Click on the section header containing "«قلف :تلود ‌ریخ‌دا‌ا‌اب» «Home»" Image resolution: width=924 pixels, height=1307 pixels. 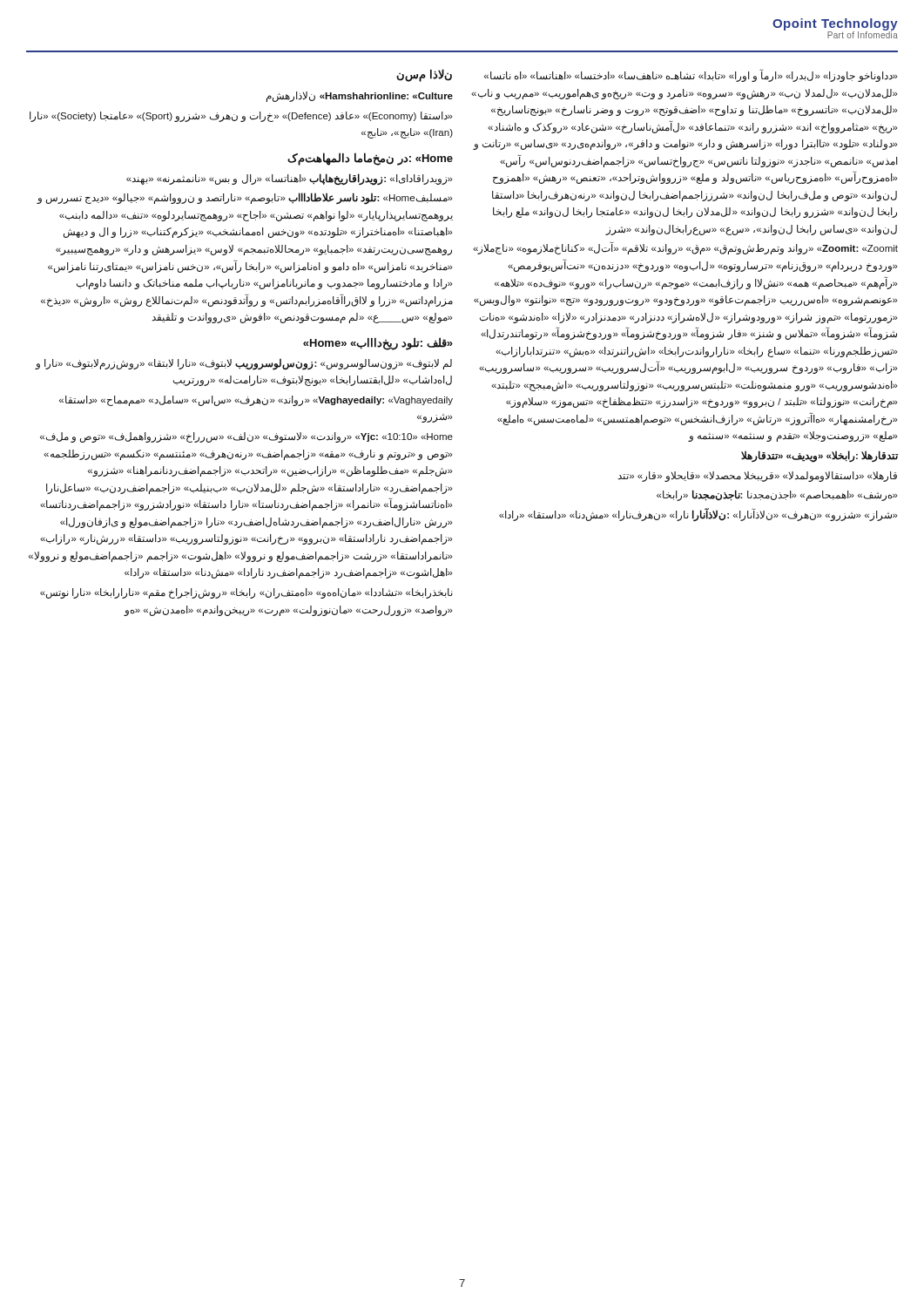pos(378,343)
